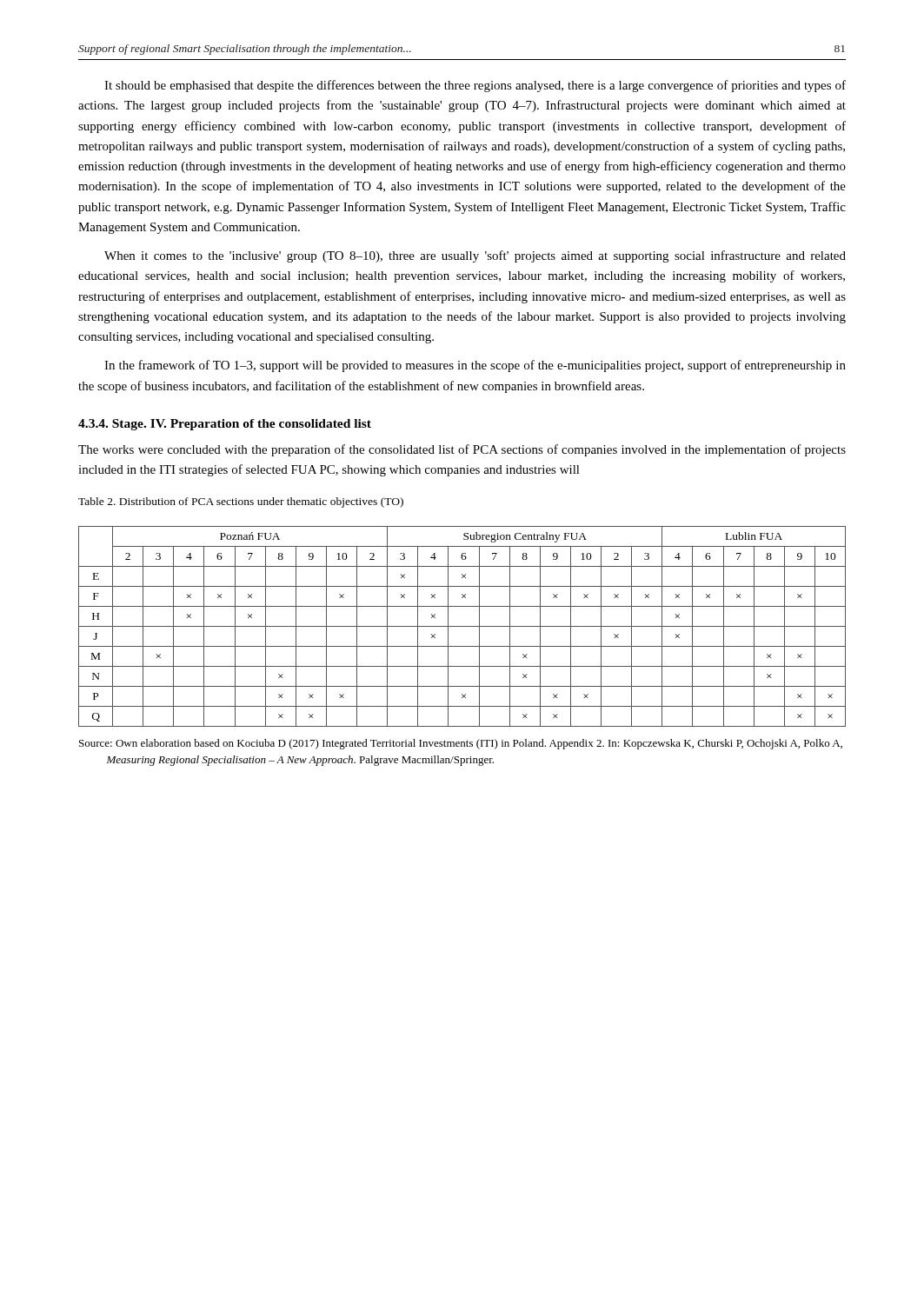Screen dimensions: 1304x924
Task: Point to the region starting "Source: Own elaboration based"
Action: [x=461, y=751]
